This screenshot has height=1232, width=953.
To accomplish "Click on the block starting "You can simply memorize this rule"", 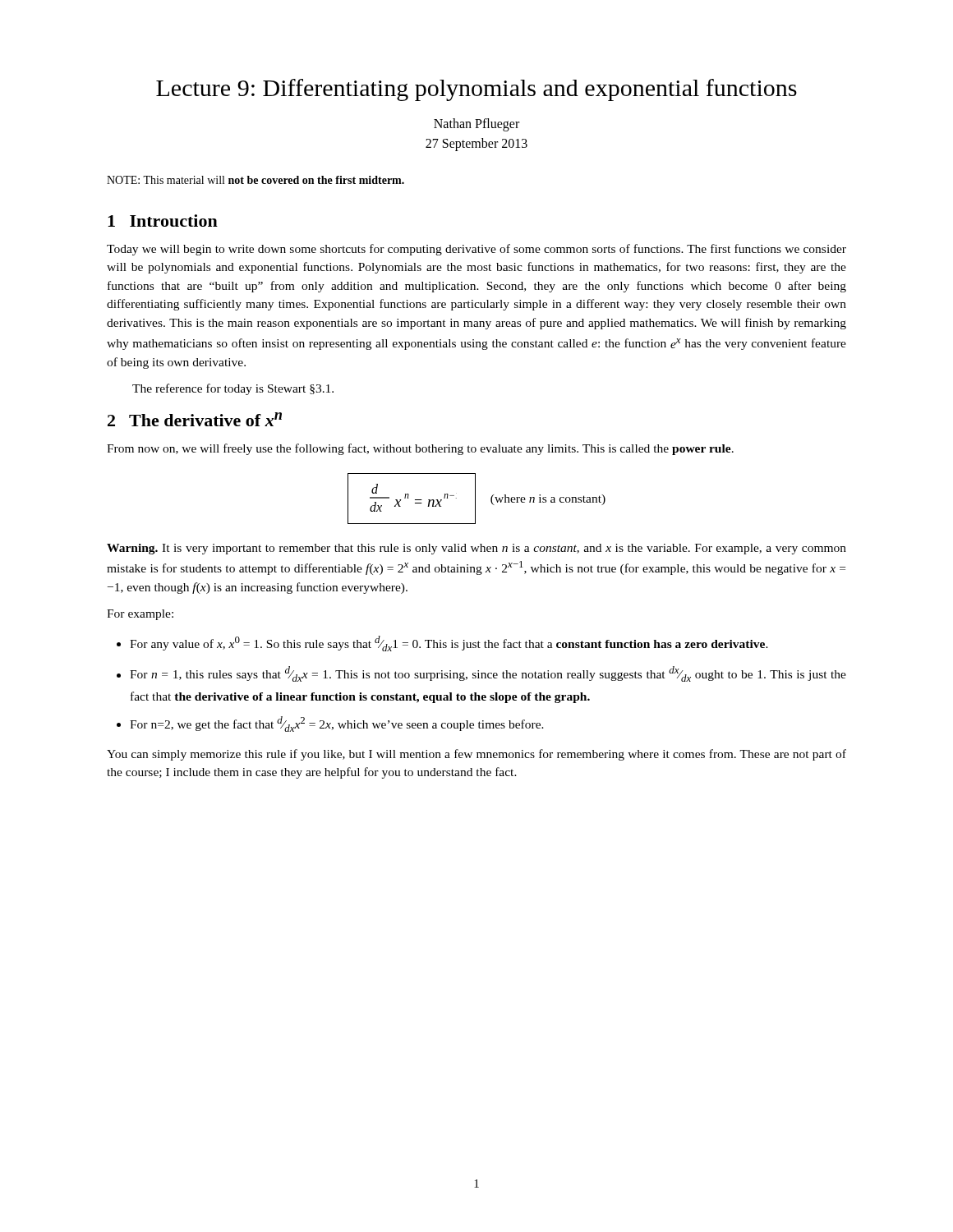I will point(476,763).
